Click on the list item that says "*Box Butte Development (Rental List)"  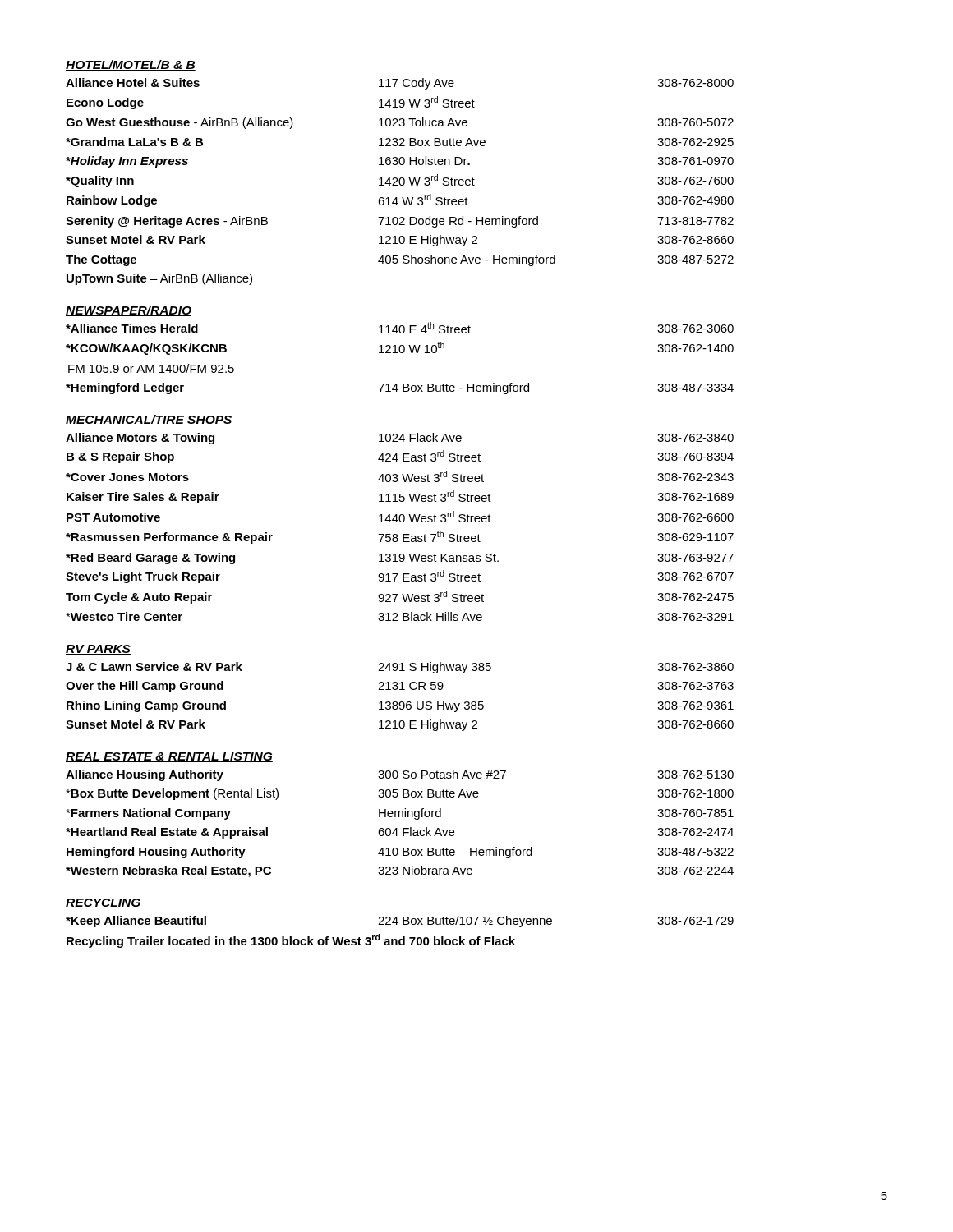point(435,794)
